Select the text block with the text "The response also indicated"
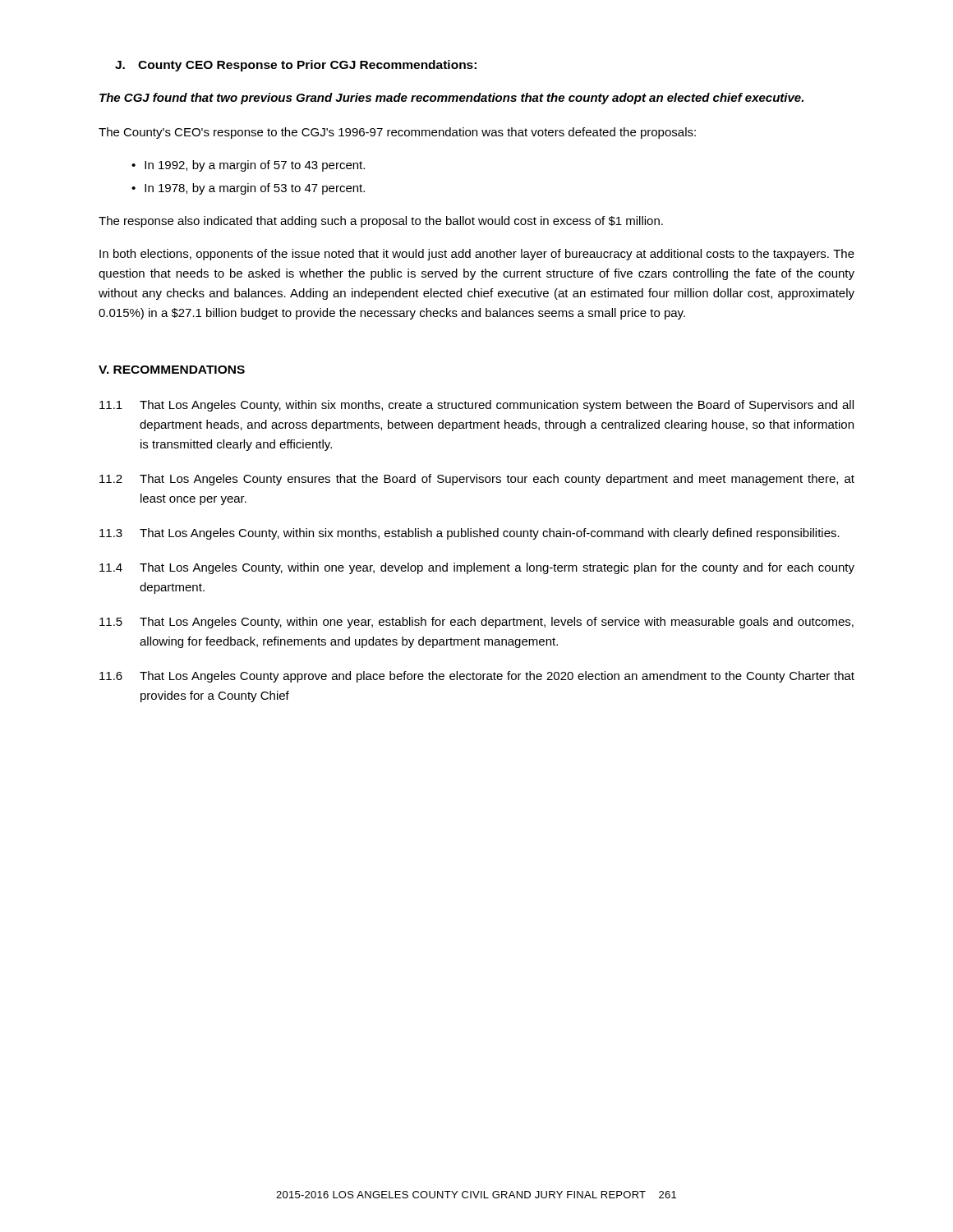This screenshot has height=1232, width=953. [381, 220]
